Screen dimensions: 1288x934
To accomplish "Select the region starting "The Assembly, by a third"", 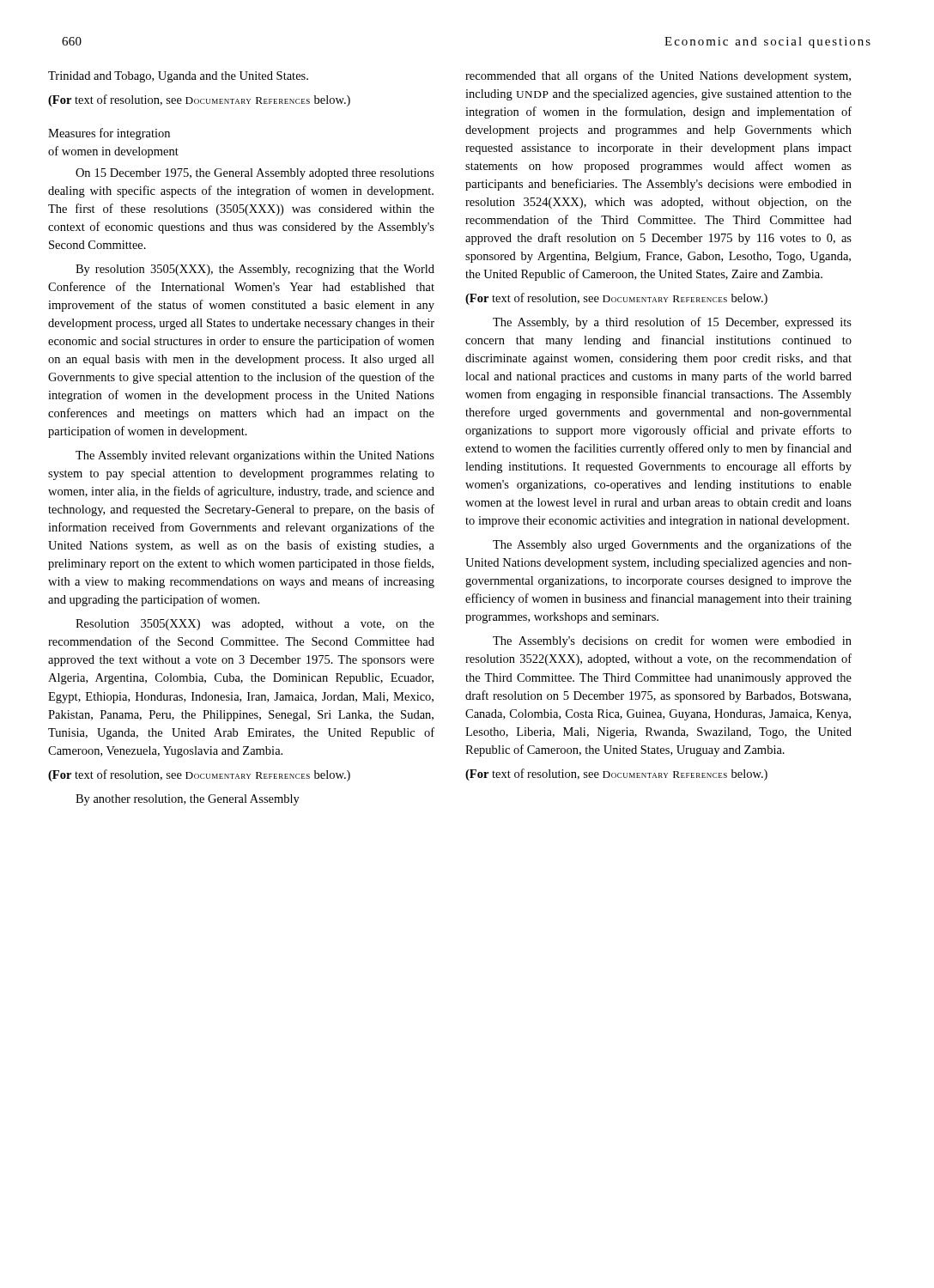I will point(658,422).
